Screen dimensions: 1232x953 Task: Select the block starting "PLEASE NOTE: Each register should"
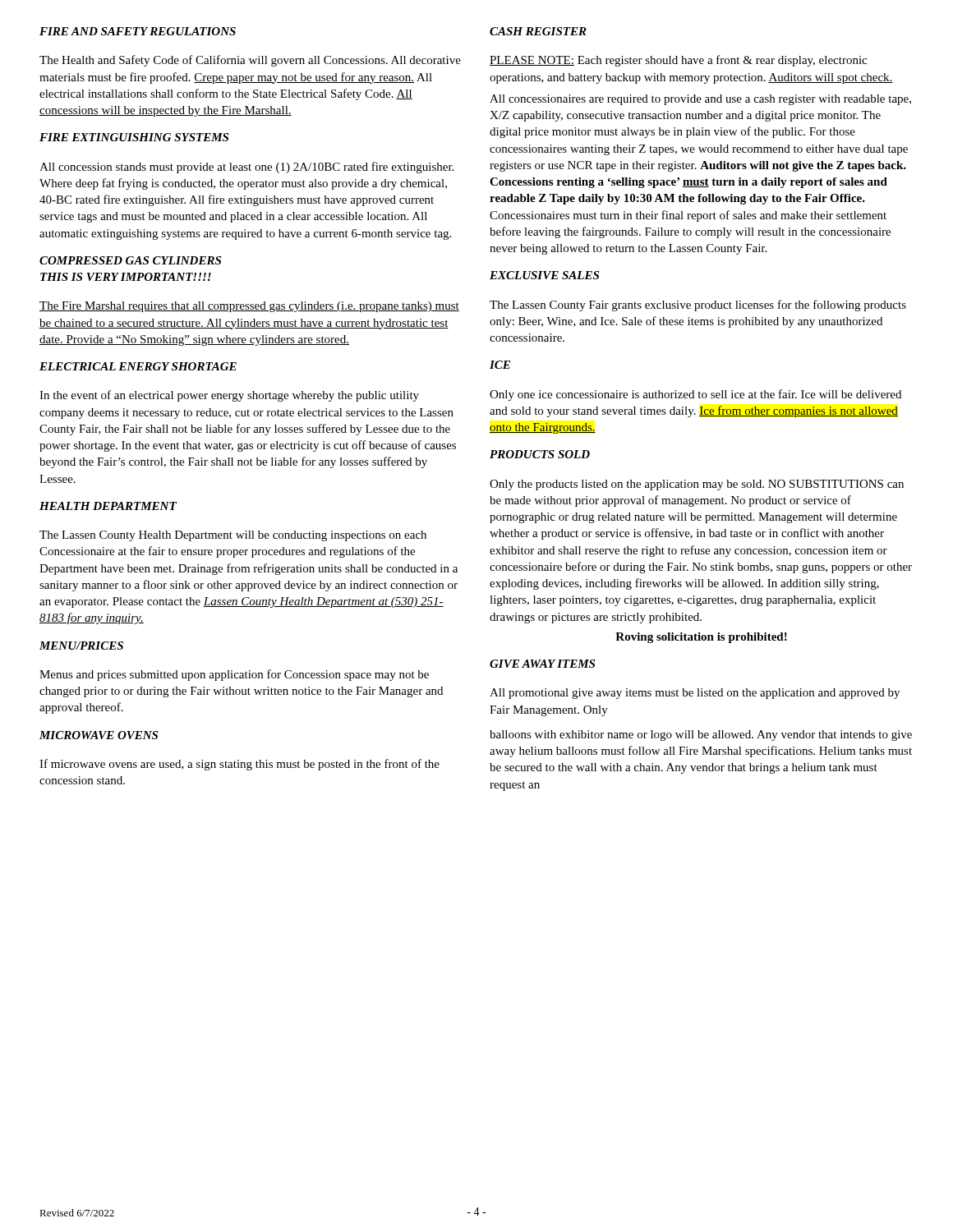tap(702, 154)
